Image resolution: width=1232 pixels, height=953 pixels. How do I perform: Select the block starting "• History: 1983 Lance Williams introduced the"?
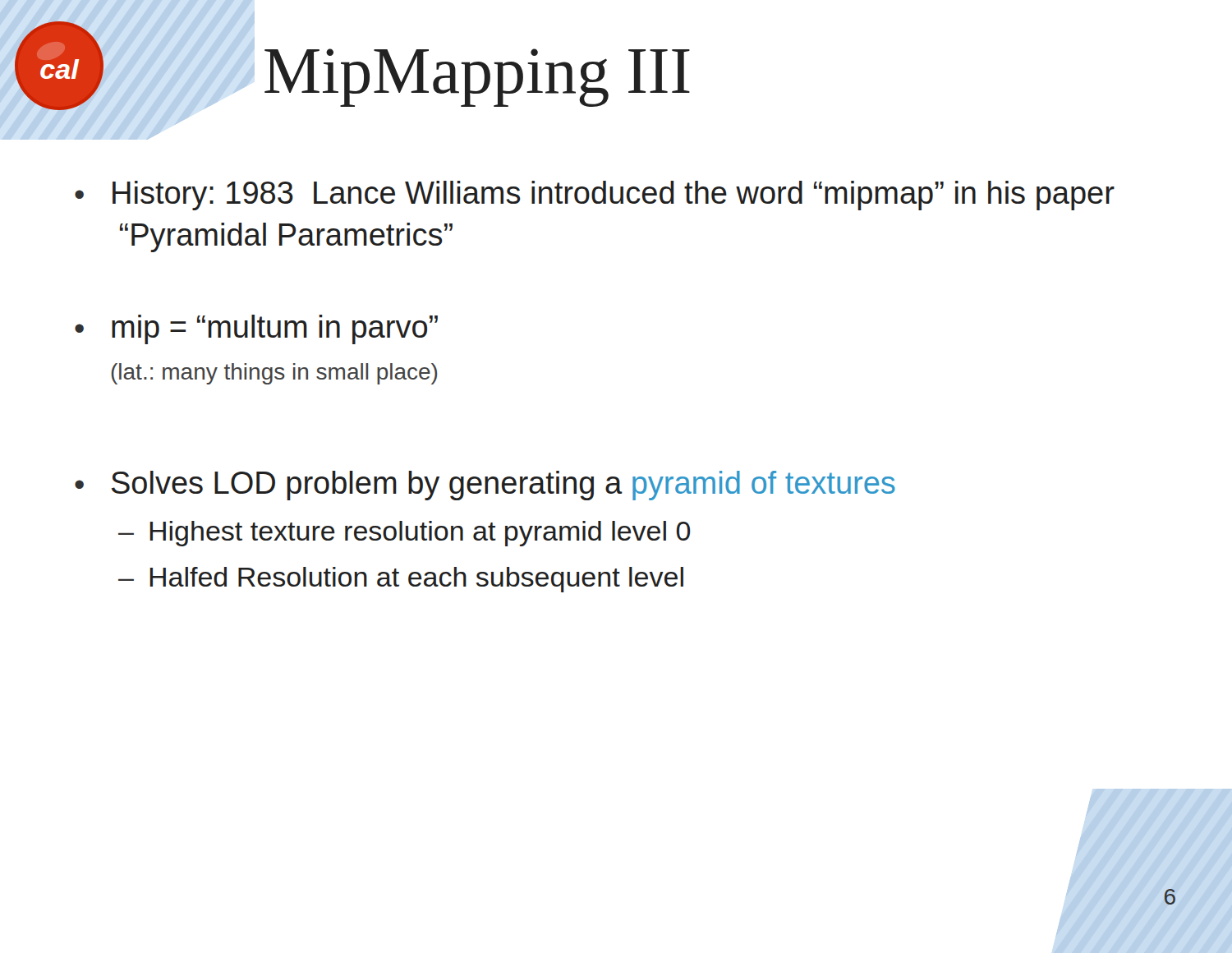pyautogui.click(x=620, y=215)
